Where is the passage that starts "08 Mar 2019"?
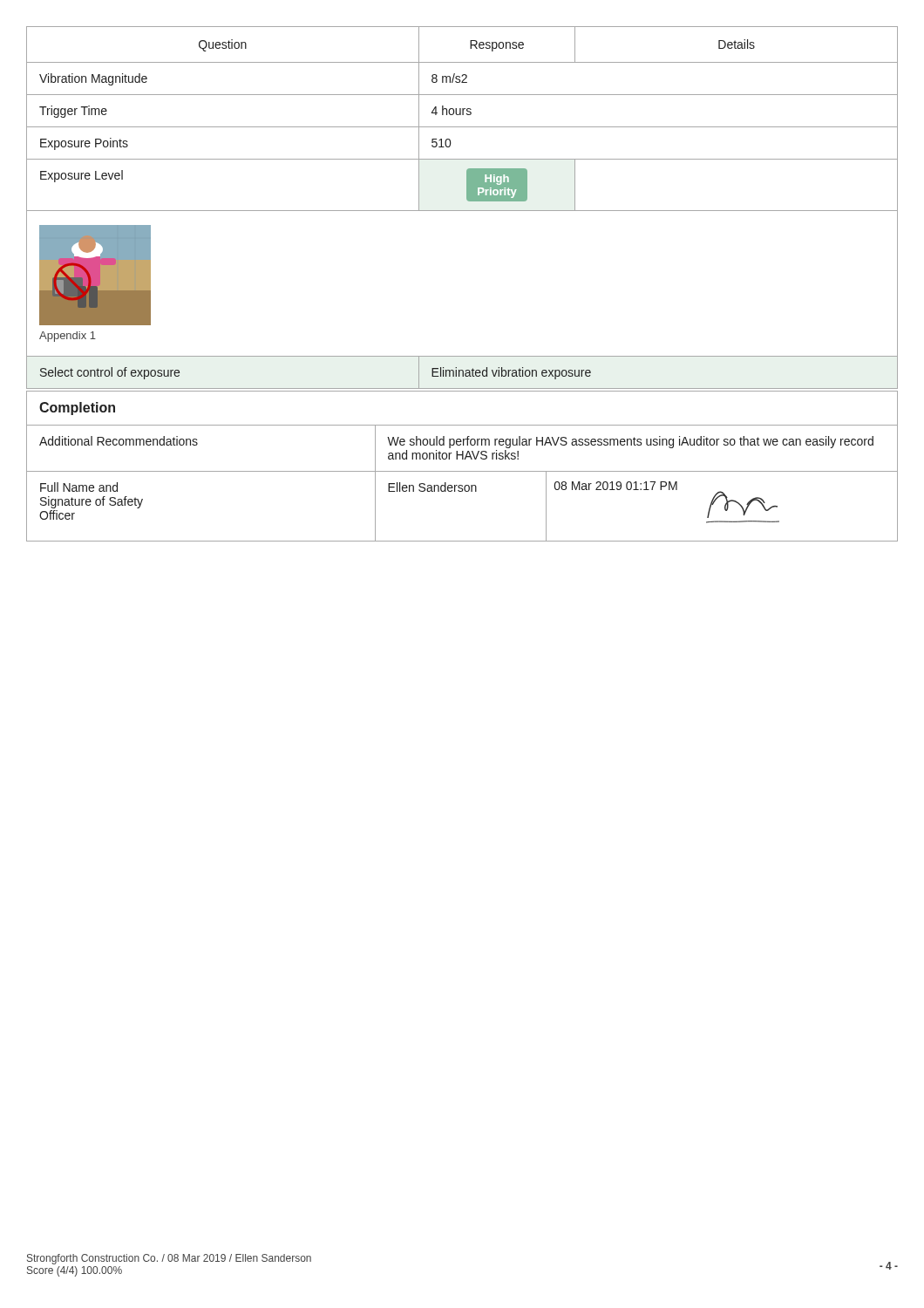This screenshot has height=1308, width=924. pyautogui.click(x=616, y=486)
